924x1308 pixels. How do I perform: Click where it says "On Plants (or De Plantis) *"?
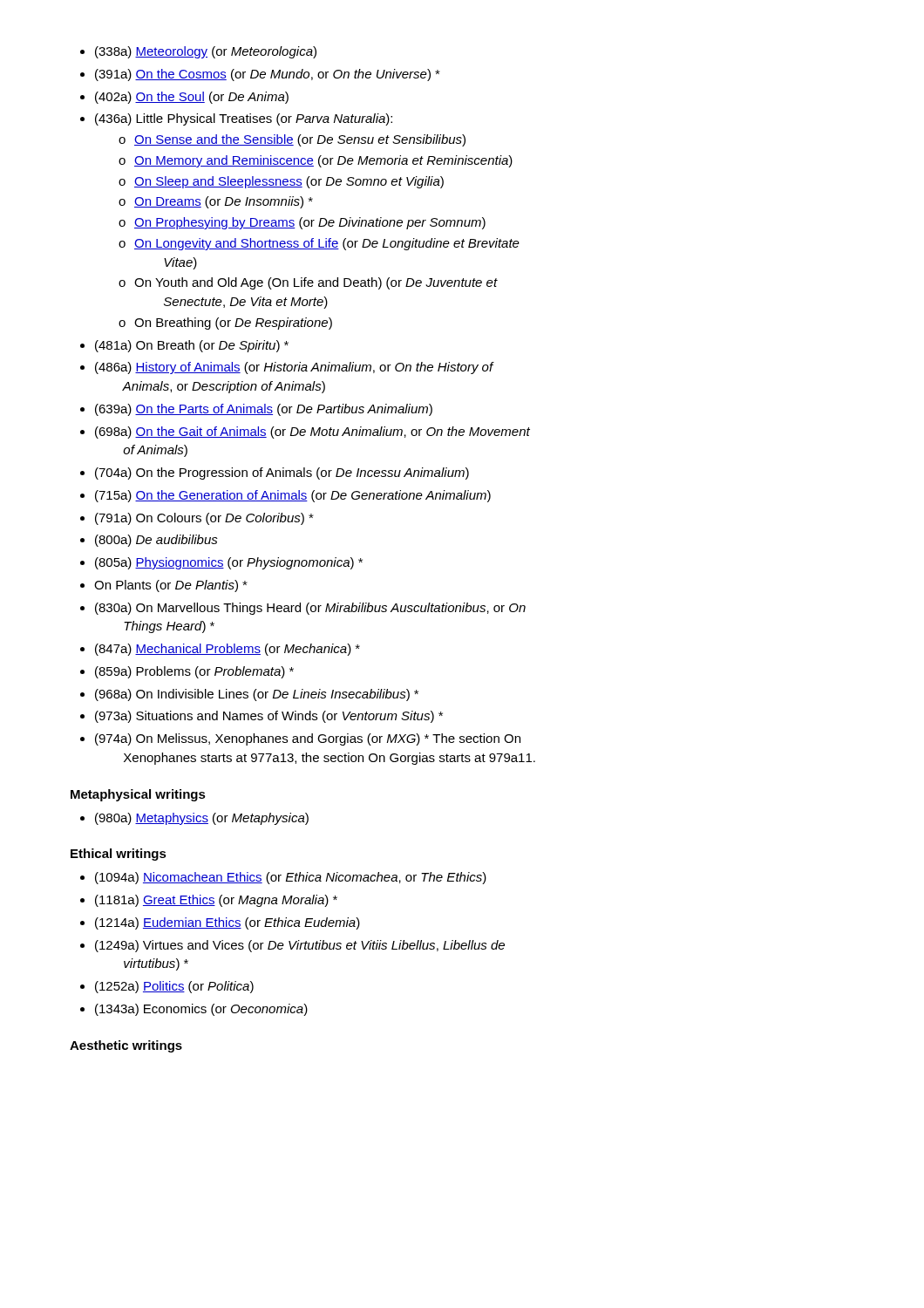tap(171, 584)
